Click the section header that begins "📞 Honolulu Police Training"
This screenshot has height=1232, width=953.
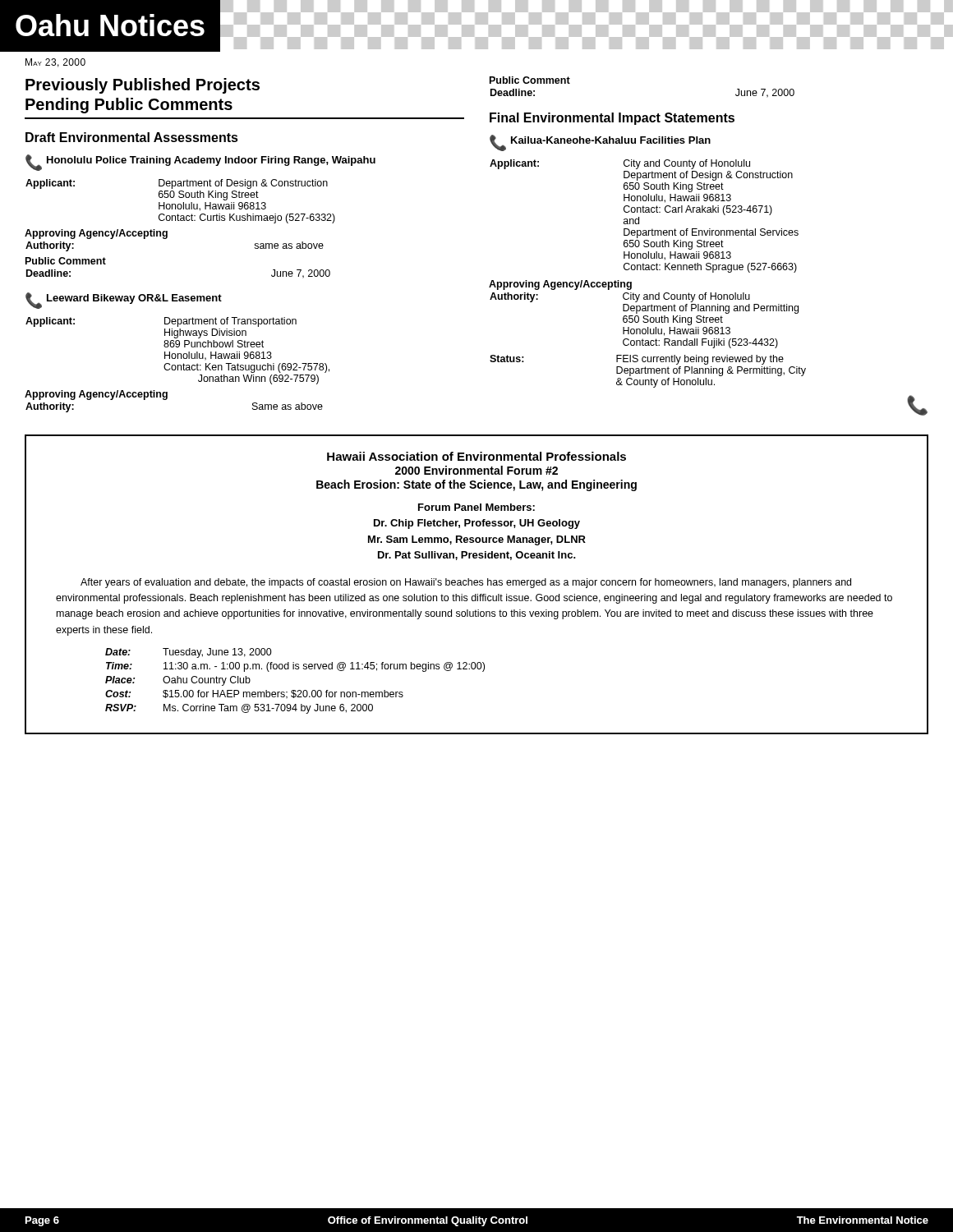(x=200, y=163)
